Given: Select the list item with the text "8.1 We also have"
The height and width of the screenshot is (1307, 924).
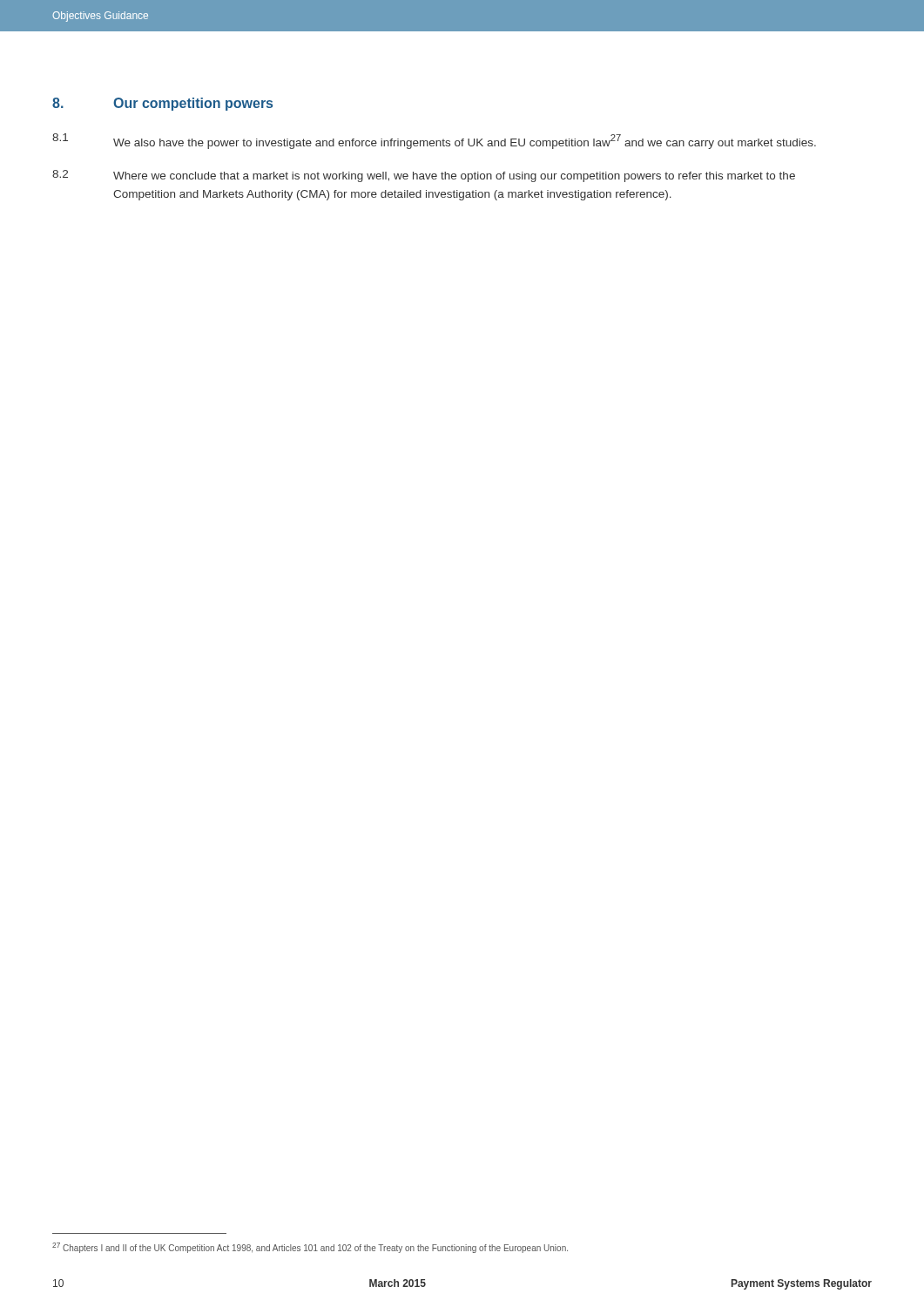Looking at the screenshot, I should pos(434,141).
